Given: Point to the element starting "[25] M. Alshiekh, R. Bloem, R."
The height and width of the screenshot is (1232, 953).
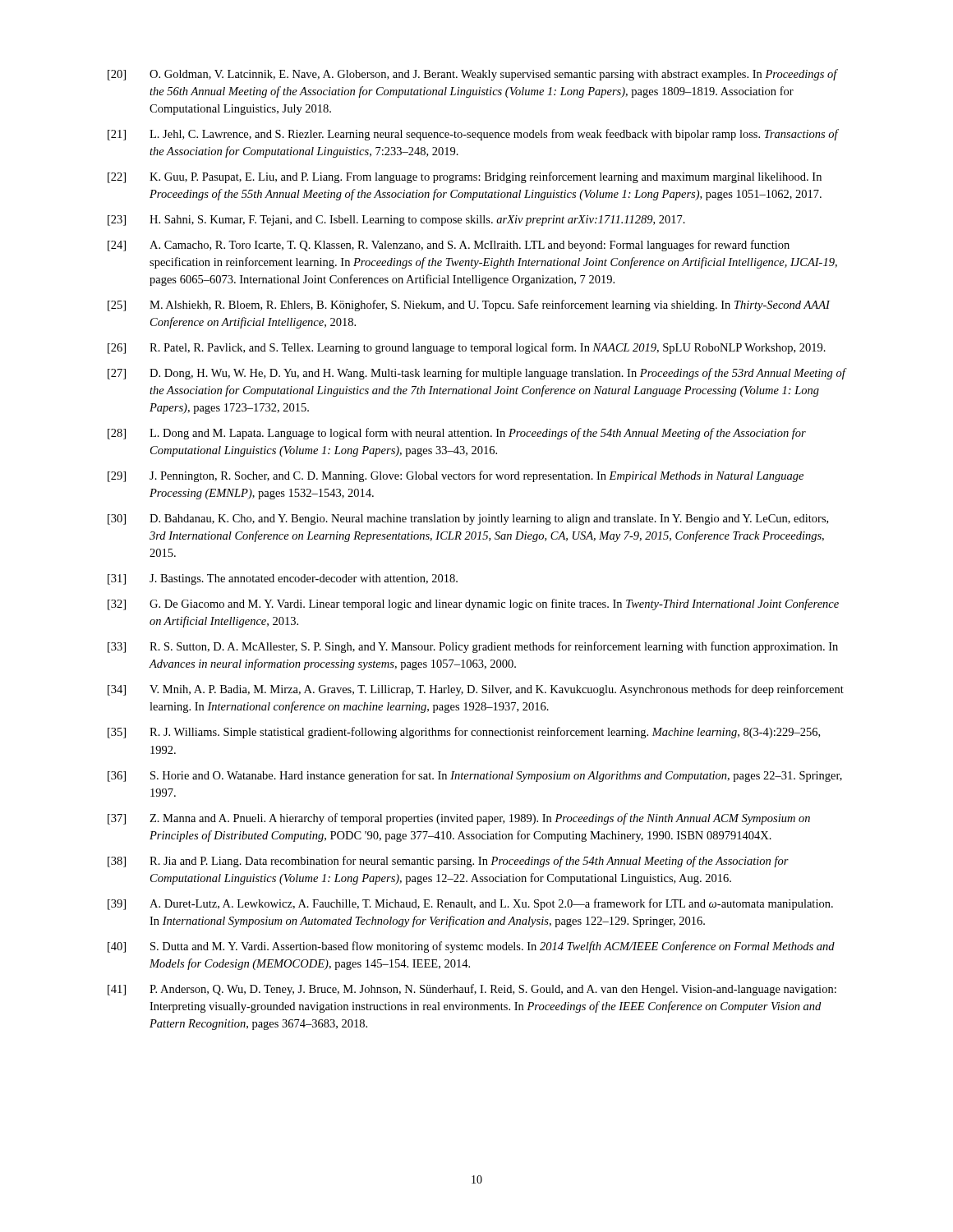Looking at the screenshot, I should 476,314.
